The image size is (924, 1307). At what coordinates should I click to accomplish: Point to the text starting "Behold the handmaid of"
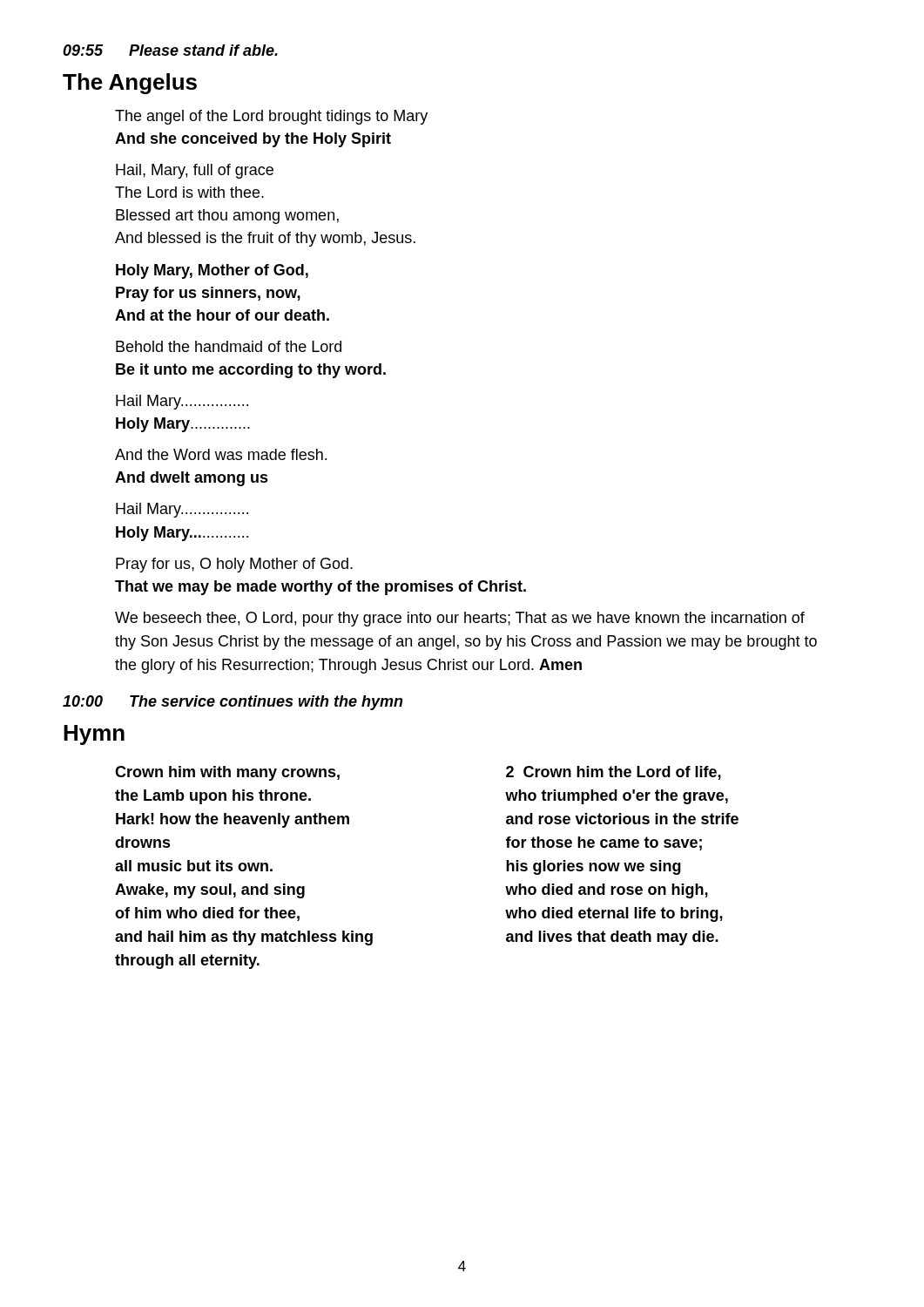coord(251,358)
